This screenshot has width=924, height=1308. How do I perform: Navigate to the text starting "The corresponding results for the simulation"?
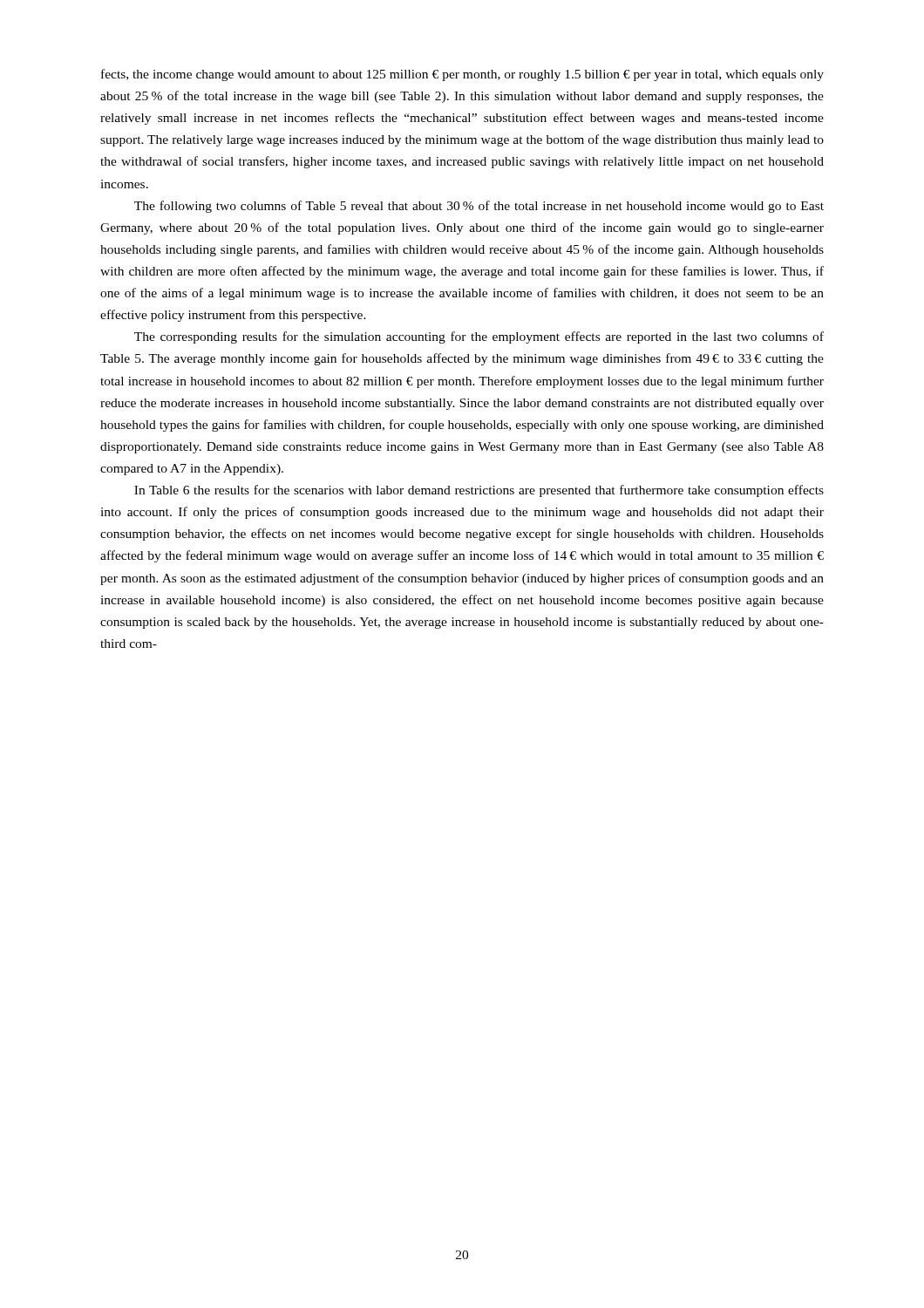[462, 402]
